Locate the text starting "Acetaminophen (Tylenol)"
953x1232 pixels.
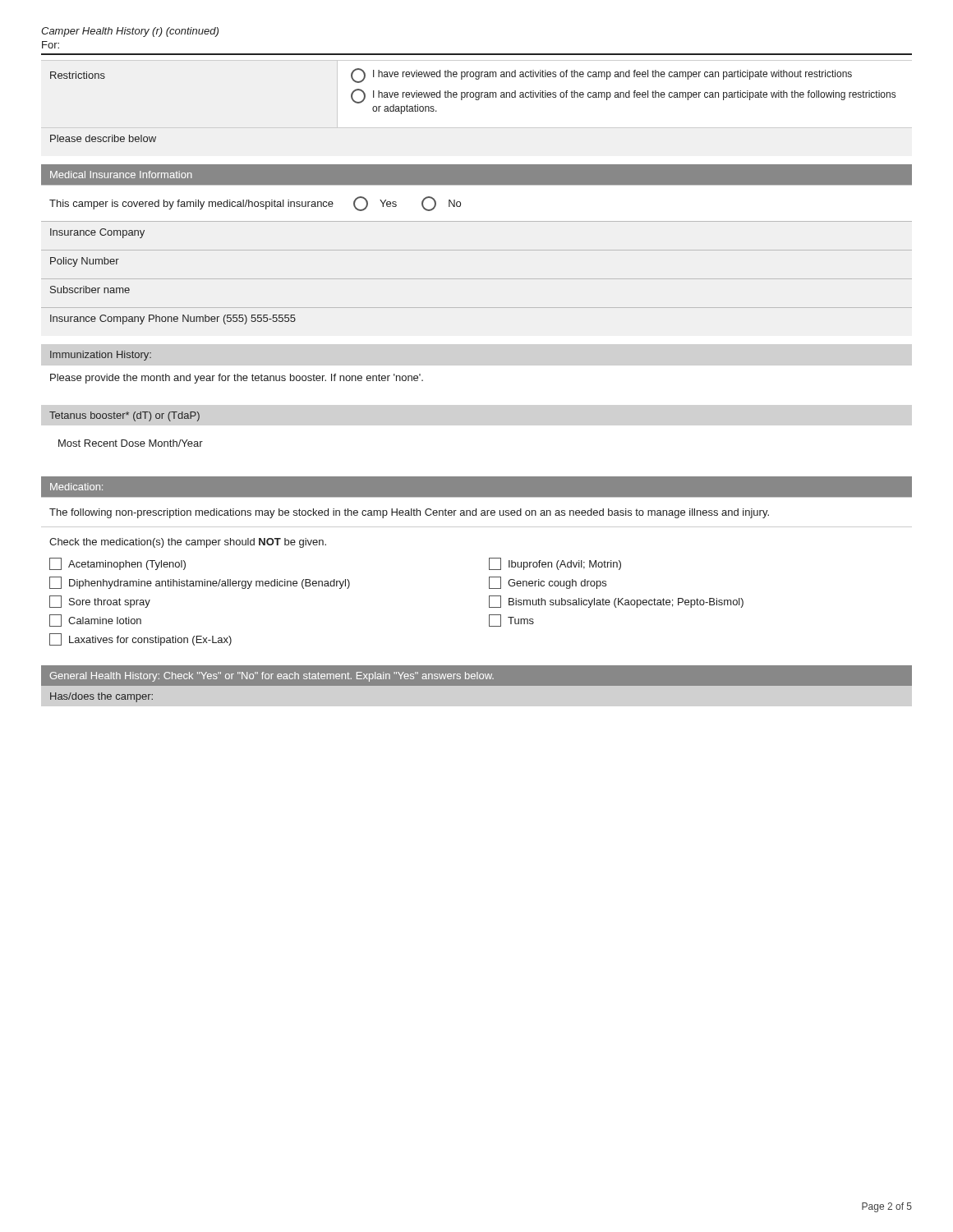pyautogui.click(x=118, y=564)
